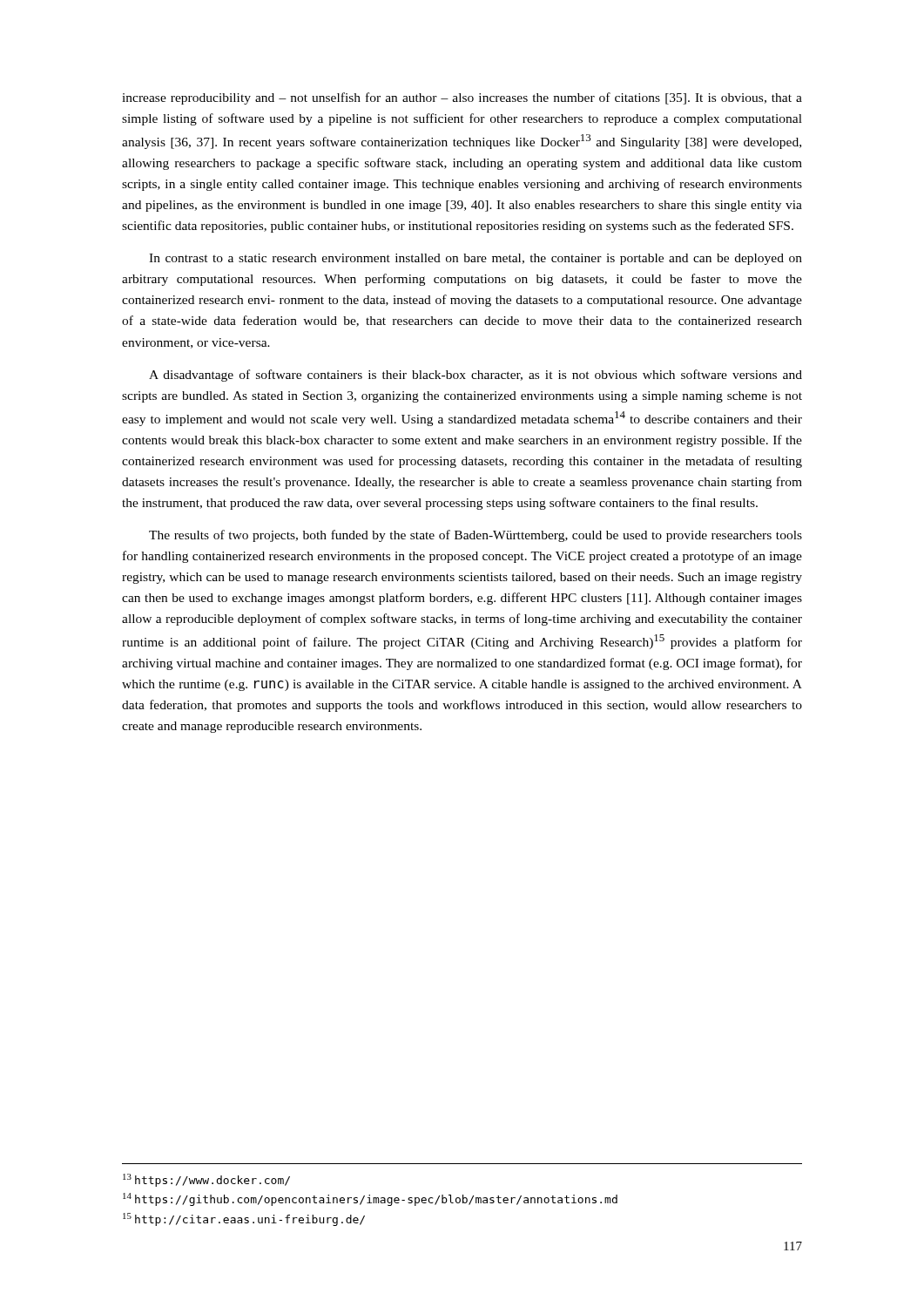The height and width of the screenshot is (1307, 924).
Task: Locate the region starting "15 http://citar.eaas.uni-freiburg.de/"
Action: coord(244,1218)
